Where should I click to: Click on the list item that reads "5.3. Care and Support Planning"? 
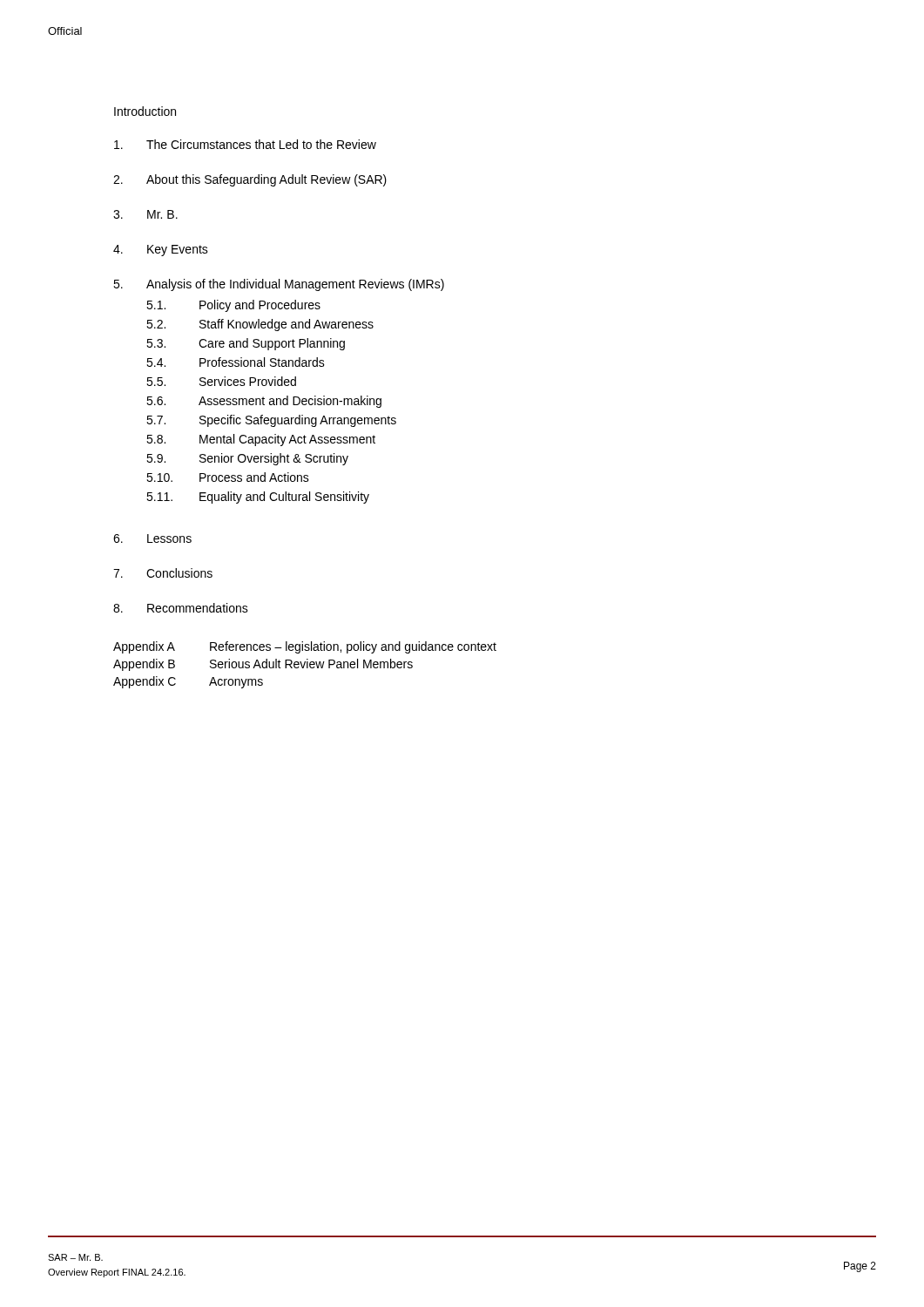(x=246, y=343)
